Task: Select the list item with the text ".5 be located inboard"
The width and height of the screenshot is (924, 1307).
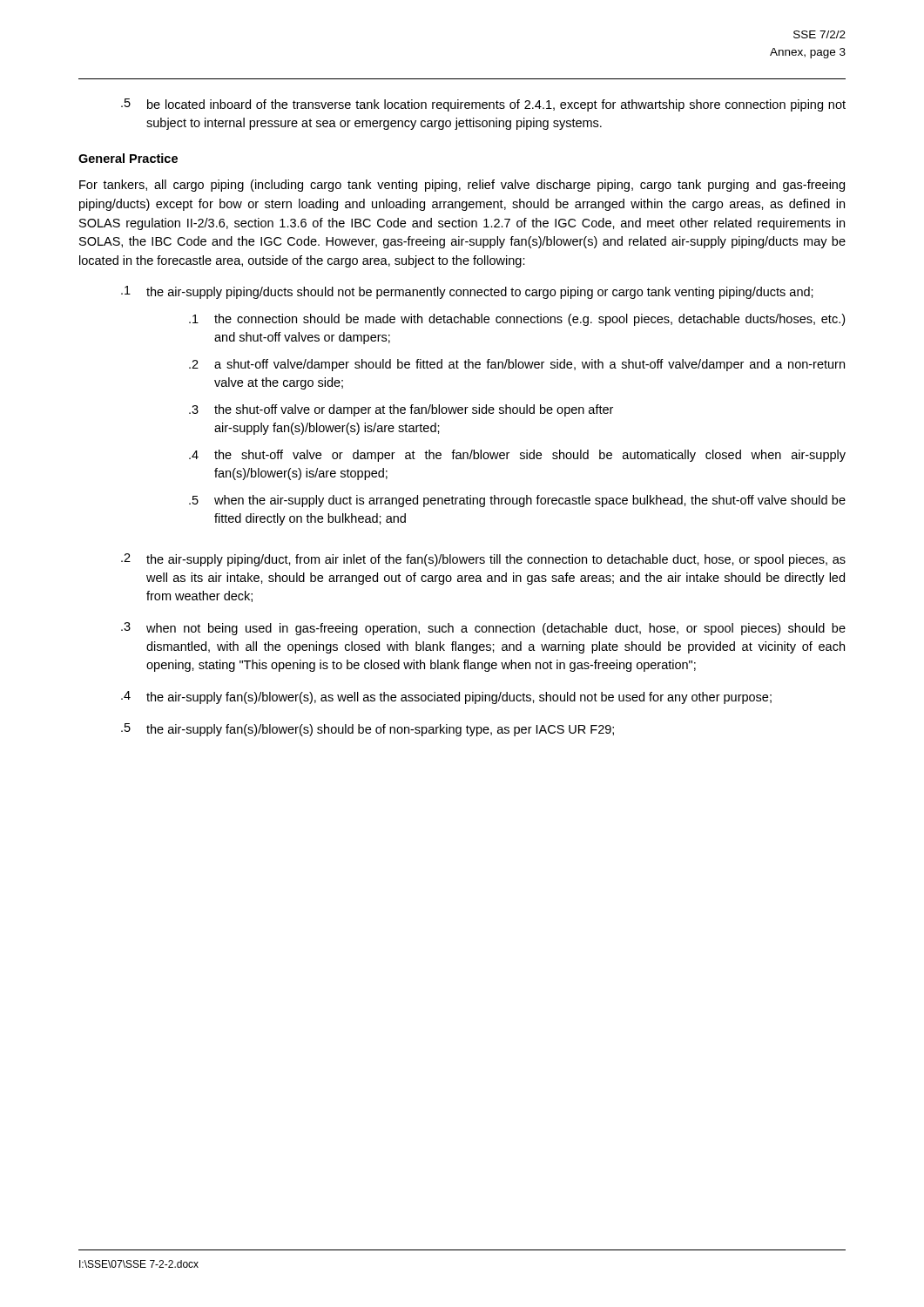Action: pyautogui.click(x=462, y=114)
